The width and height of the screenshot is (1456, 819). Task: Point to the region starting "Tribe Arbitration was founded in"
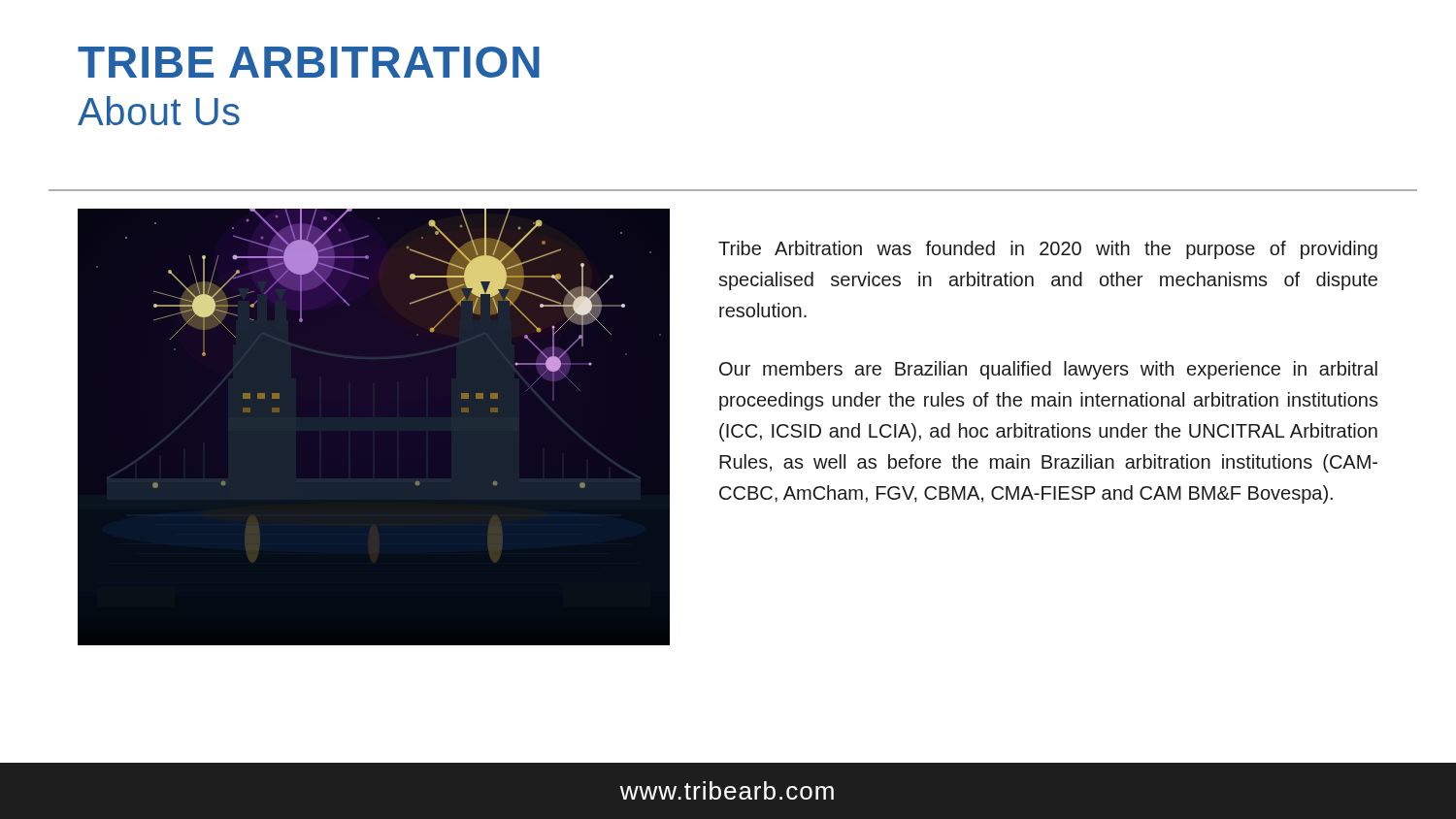click(x=1048, y=371)
